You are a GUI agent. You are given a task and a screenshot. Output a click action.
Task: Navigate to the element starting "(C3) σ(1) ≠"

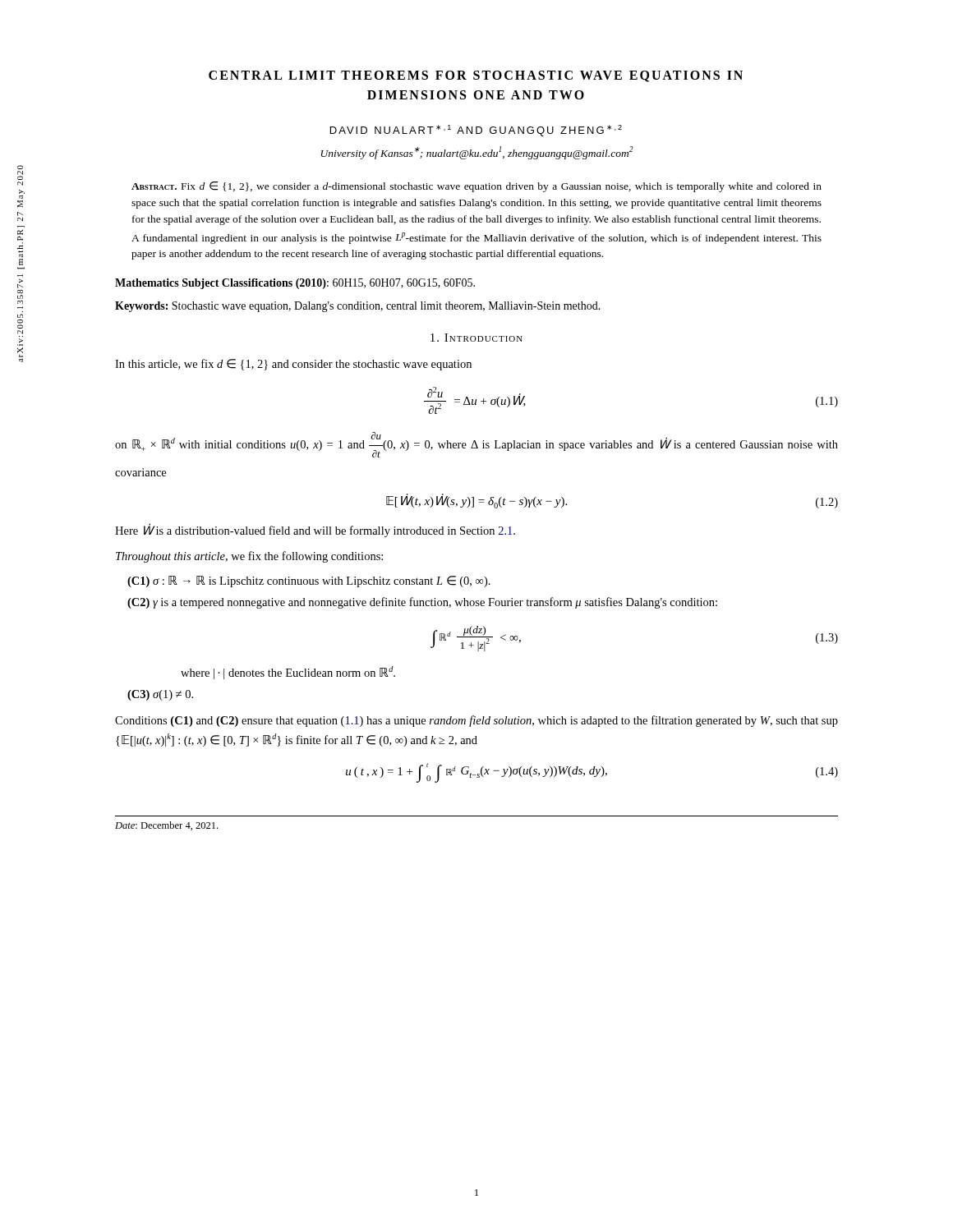coord(161,694)
